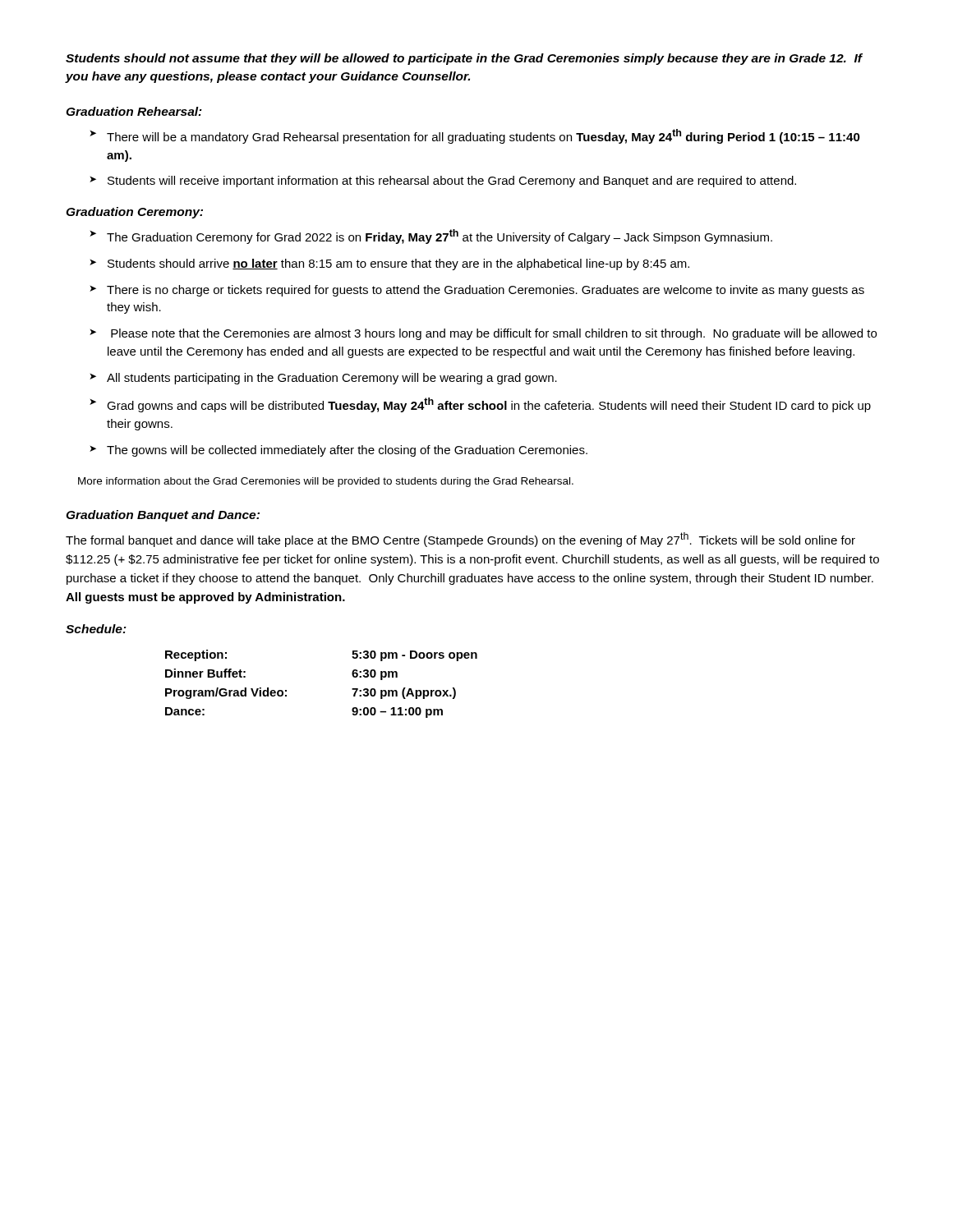Viewport: 953px width, 1232px height.
Task: Point to "Graduation Rehearsal:"
Action: 134,111
